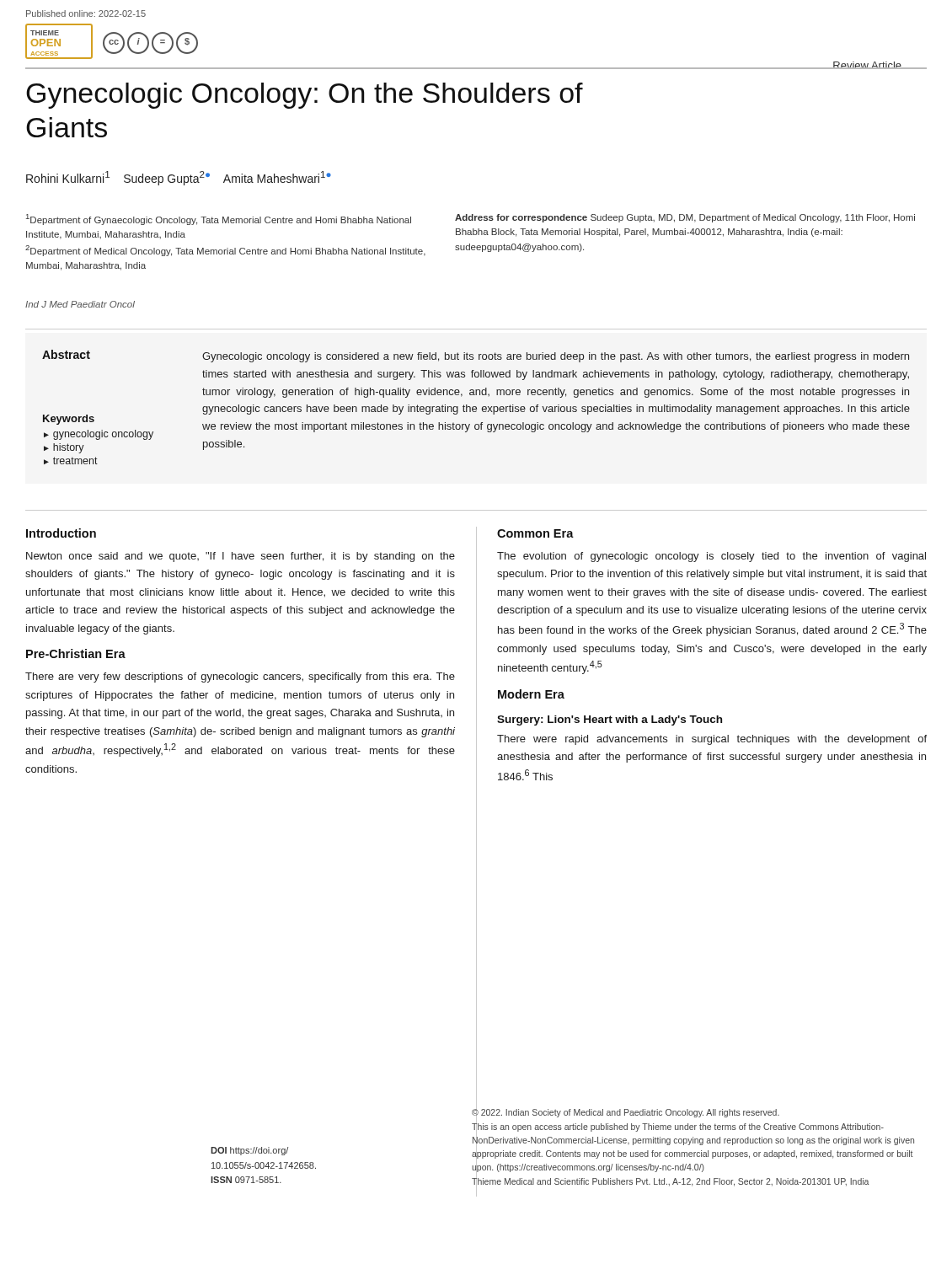Locate the text block containing "© 2022. Indian Society of Medical and"
The image size is (952, 1264).
click(693, 1147)
